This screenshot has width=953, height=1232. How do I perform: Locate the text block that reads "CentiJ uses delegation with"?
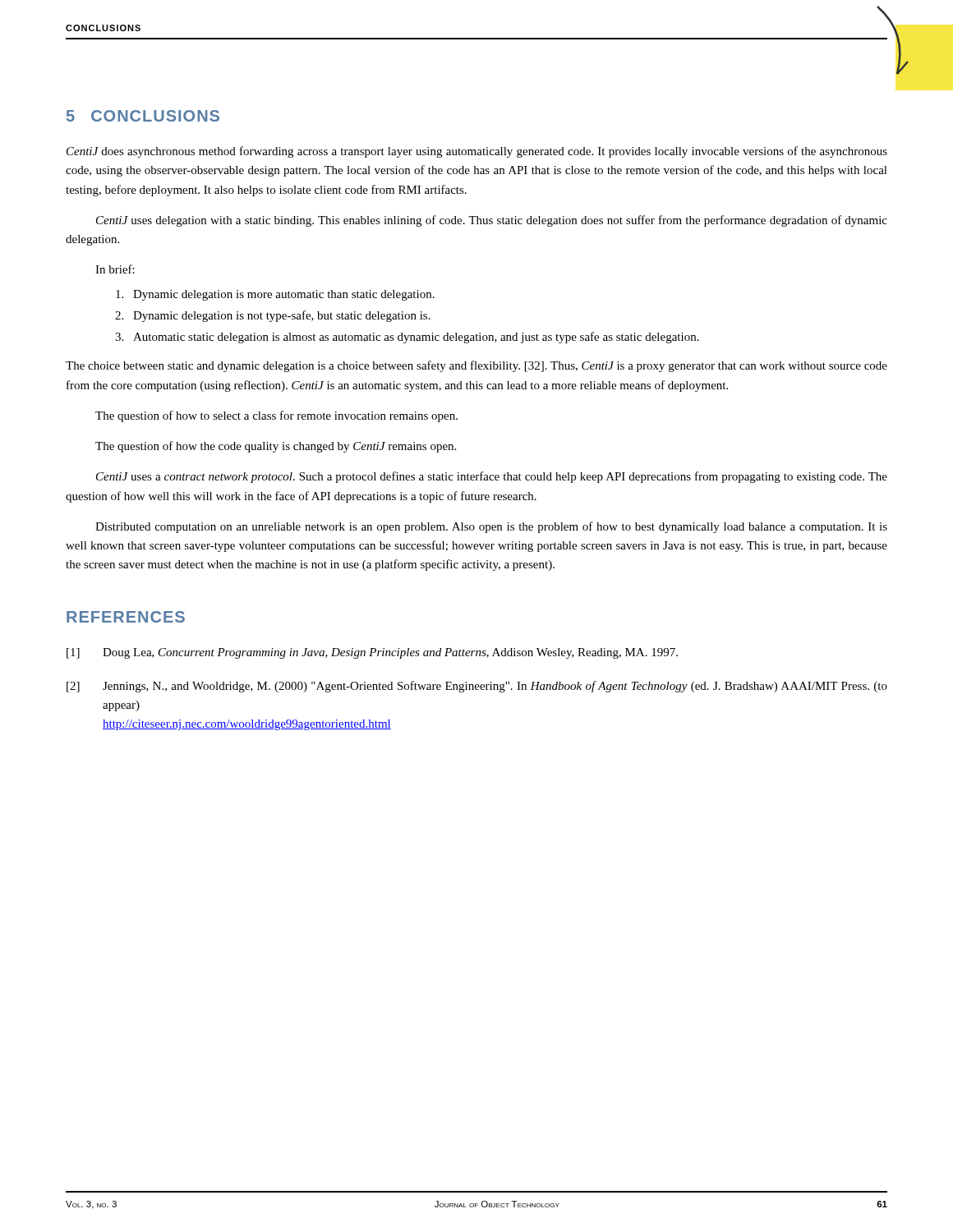click(476, 229)
